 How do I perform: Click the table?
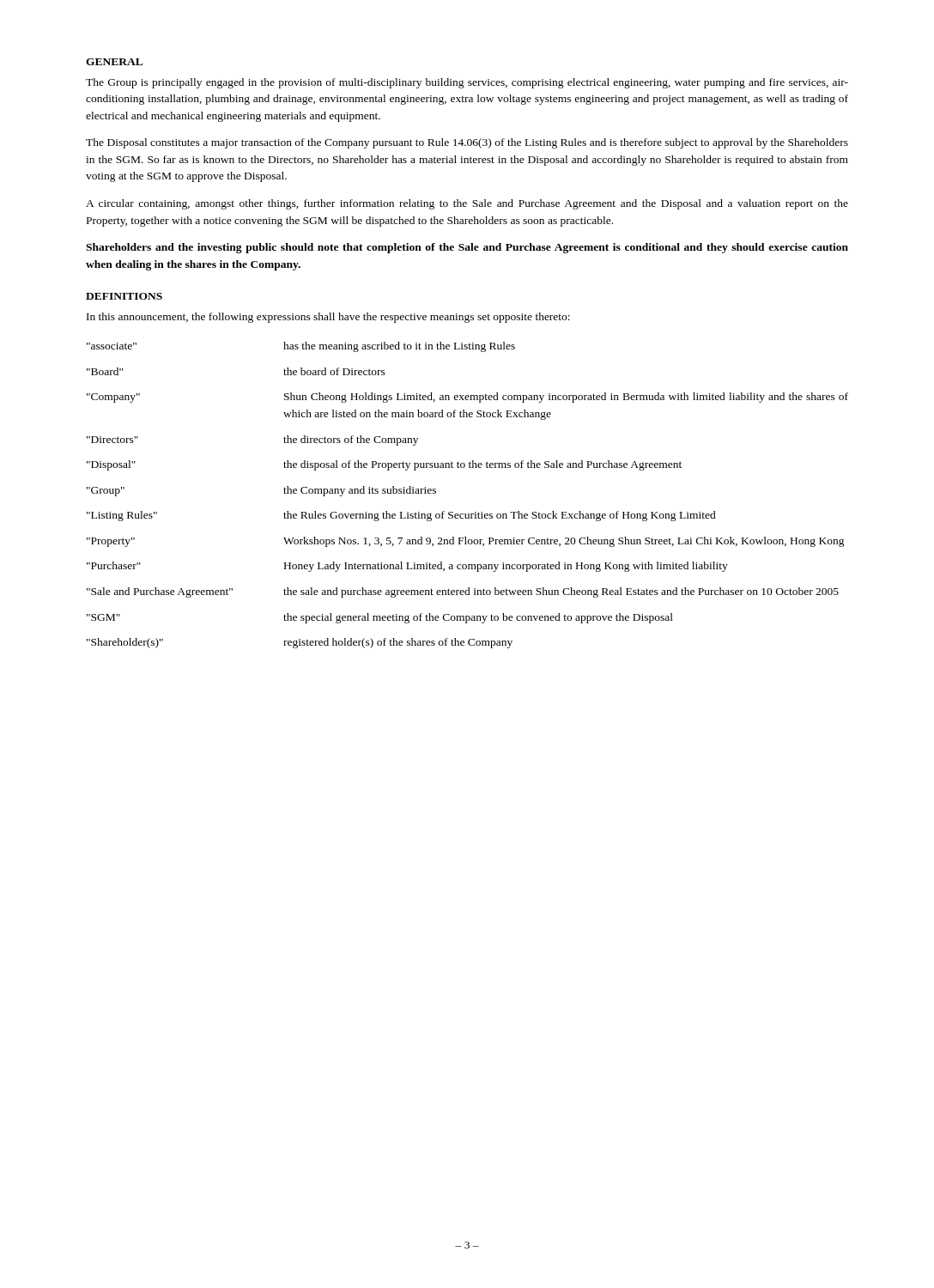point(467,494)
